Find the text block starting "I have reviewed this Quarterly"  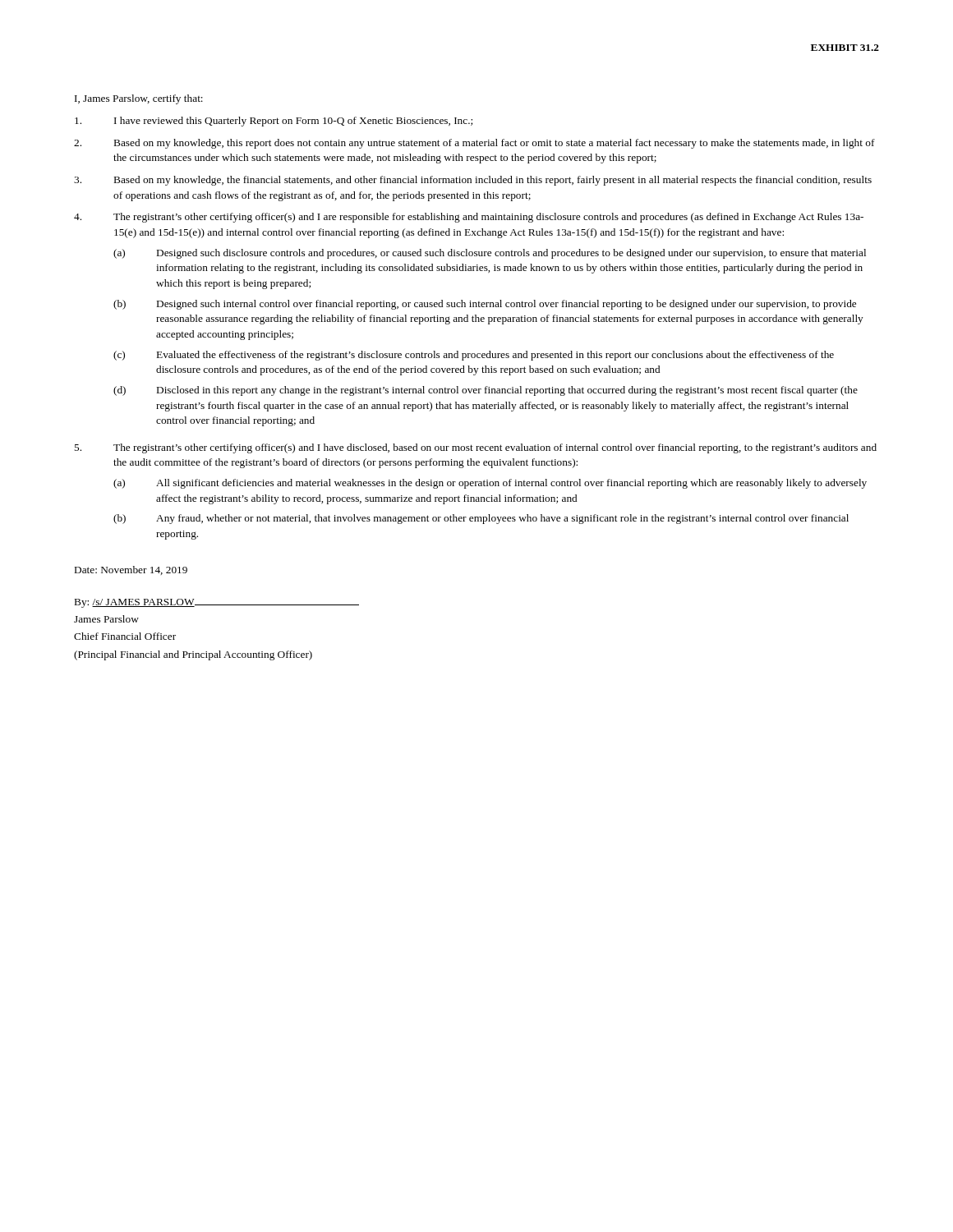pyautogui.click(x=476, y=121)
